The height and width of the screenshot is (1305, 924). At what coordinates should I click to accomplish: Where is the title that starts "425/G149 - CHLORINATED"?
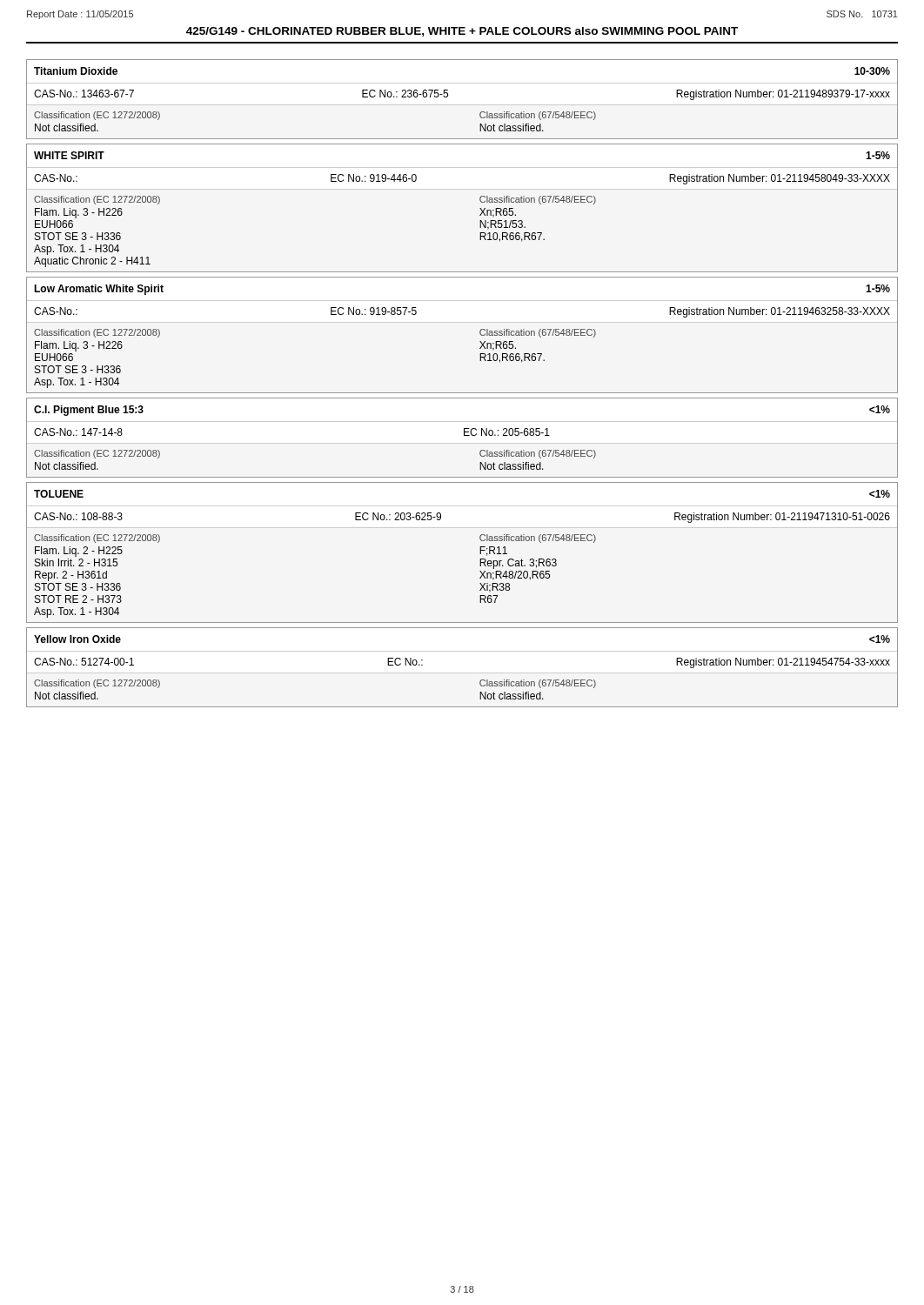tap(462, 31)
